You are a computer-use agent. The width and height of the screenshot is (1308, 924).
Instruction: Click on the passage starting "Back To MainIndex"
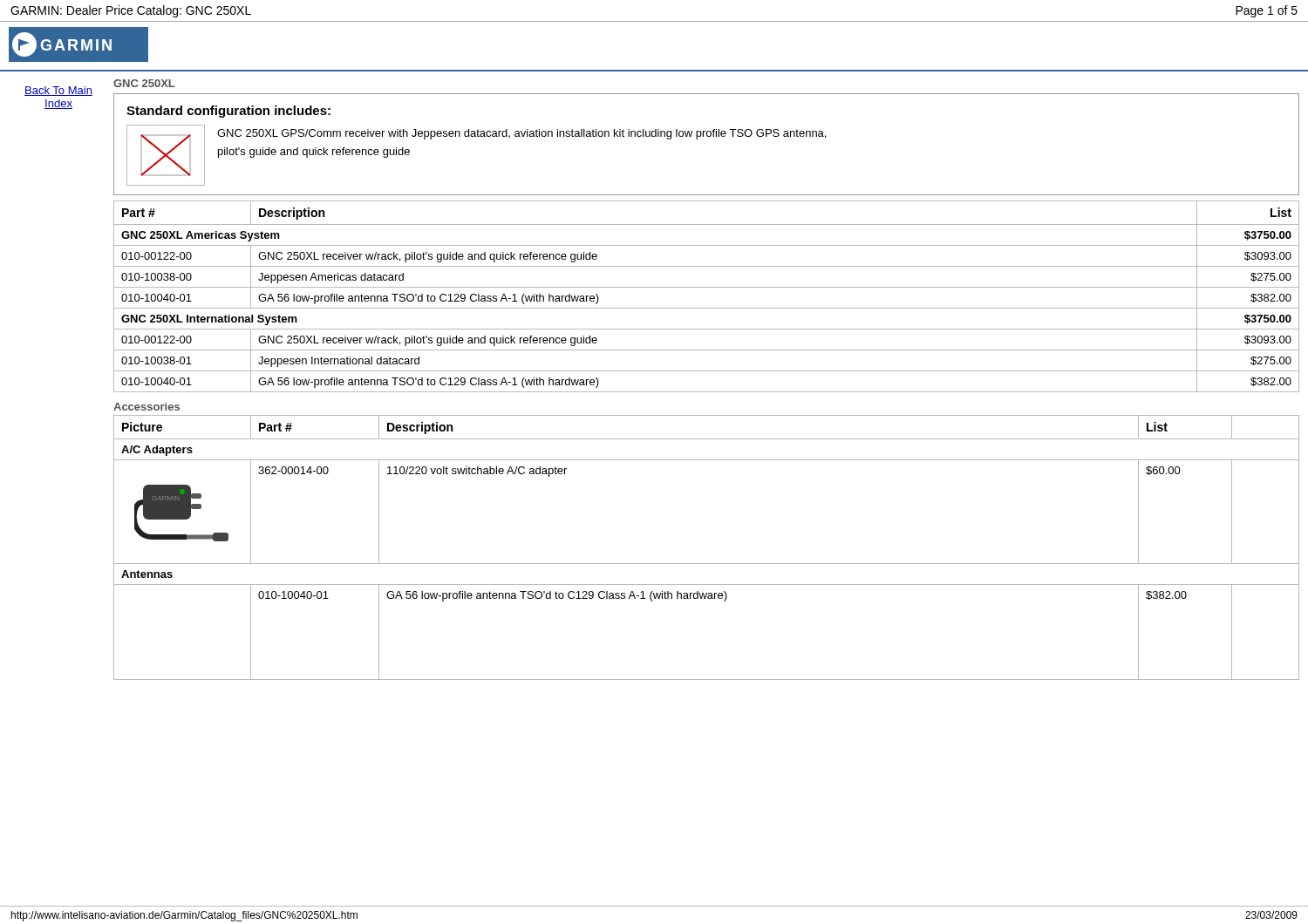pos(58,97)
